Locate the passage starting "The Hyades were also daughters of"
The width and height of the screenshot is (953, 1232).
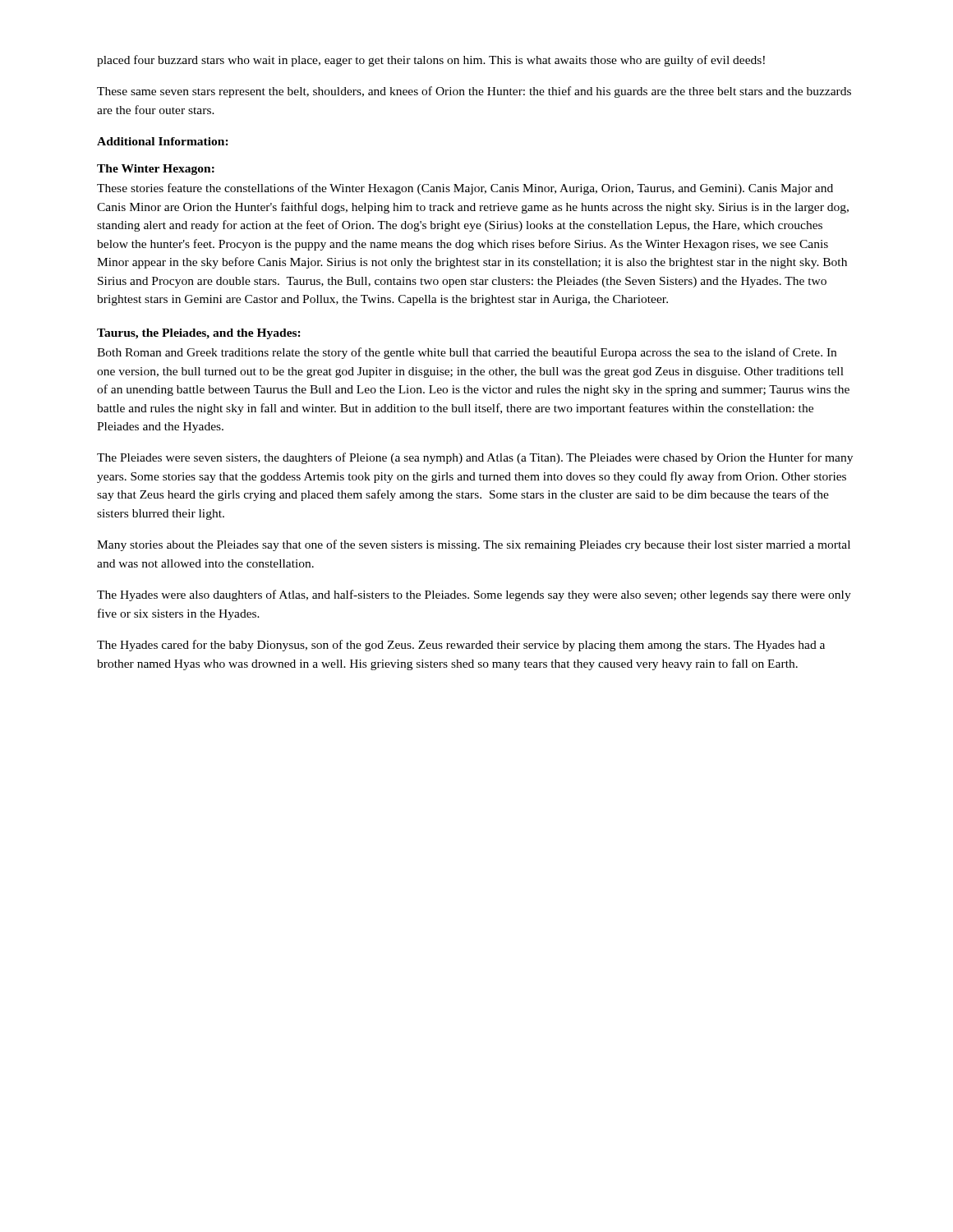[x=476, y=604]
